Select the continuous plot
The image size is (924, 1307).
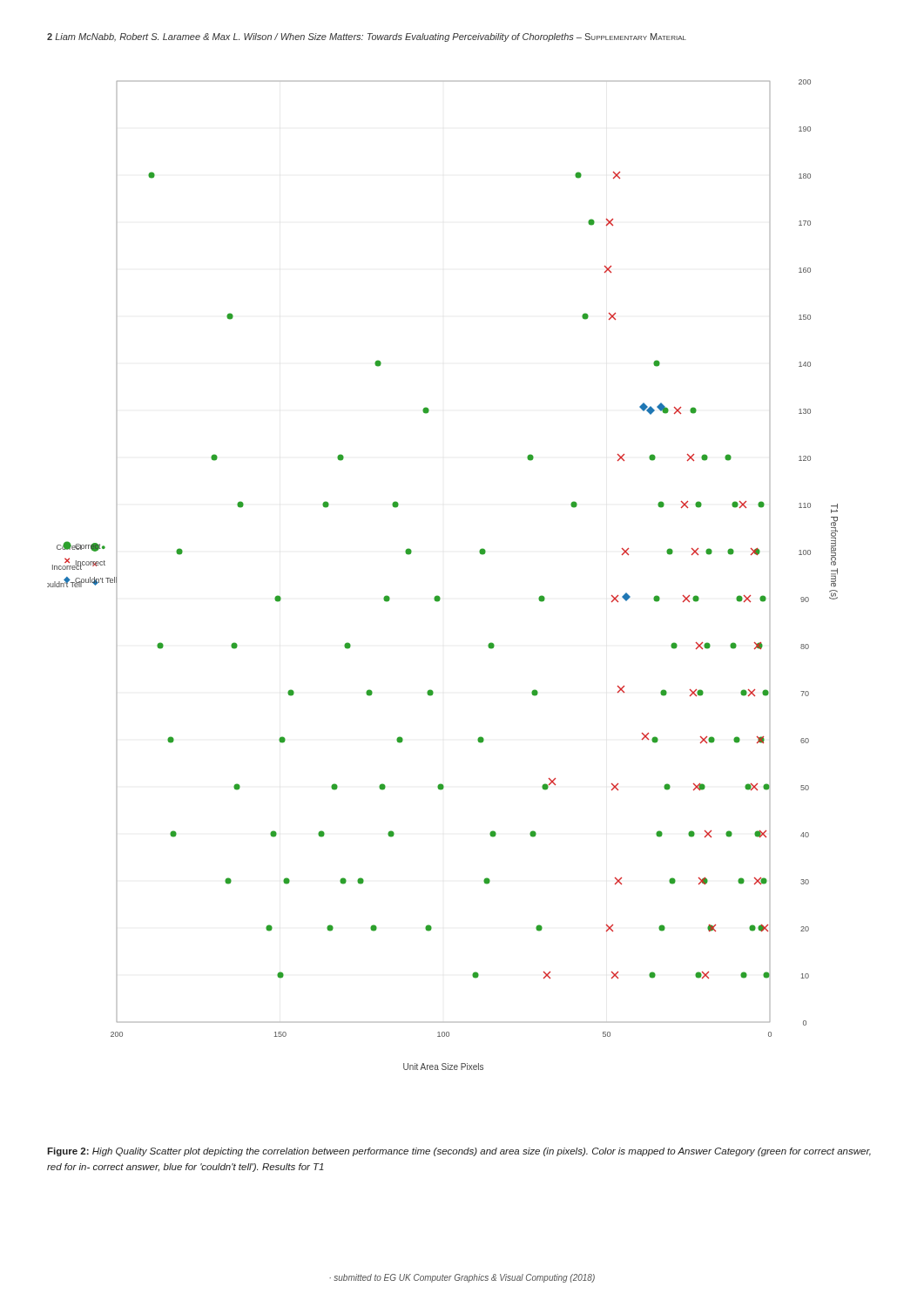456,591
